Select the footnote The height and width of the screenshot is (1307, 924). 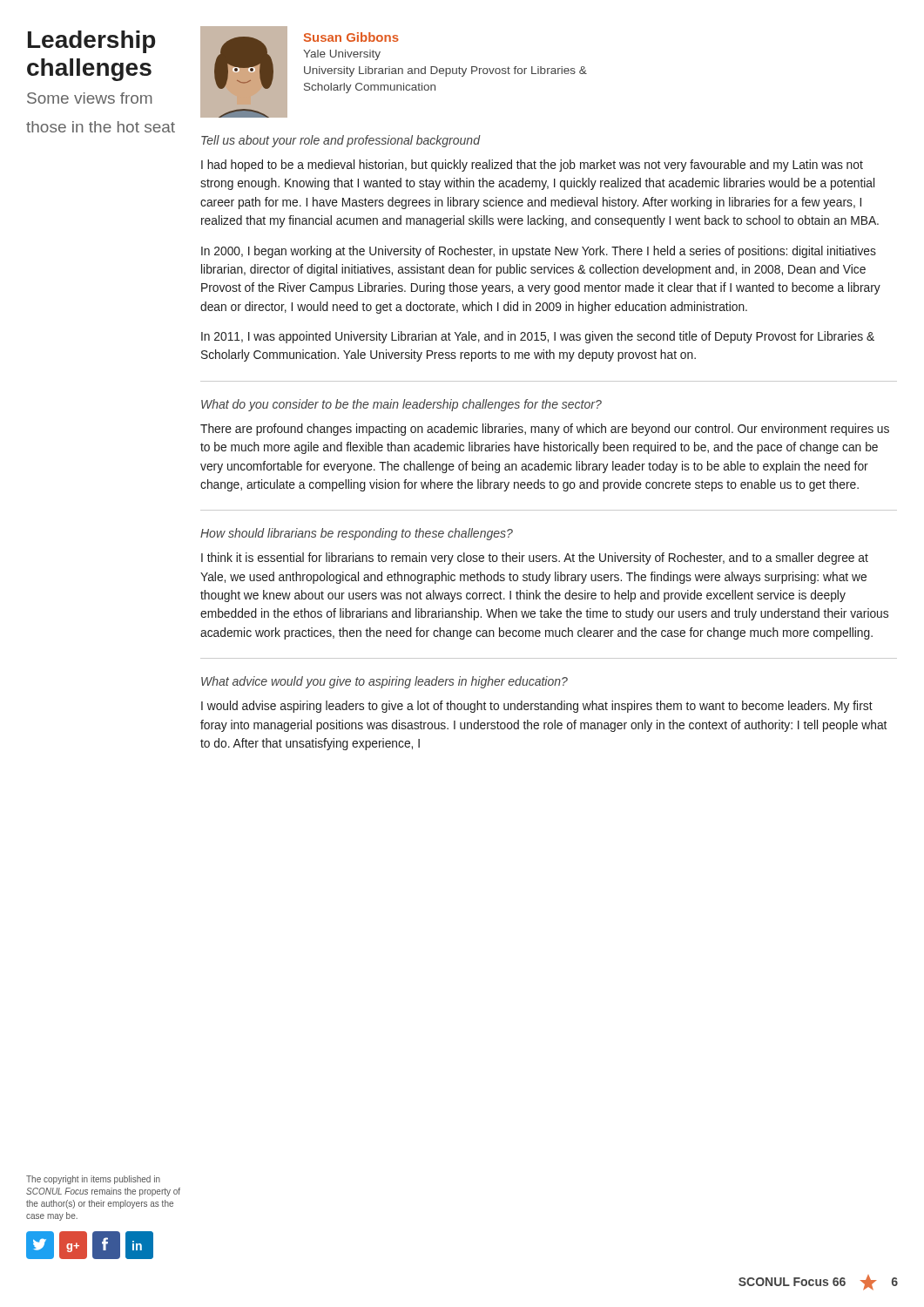pyautogui.click(x=103, y=1198)
